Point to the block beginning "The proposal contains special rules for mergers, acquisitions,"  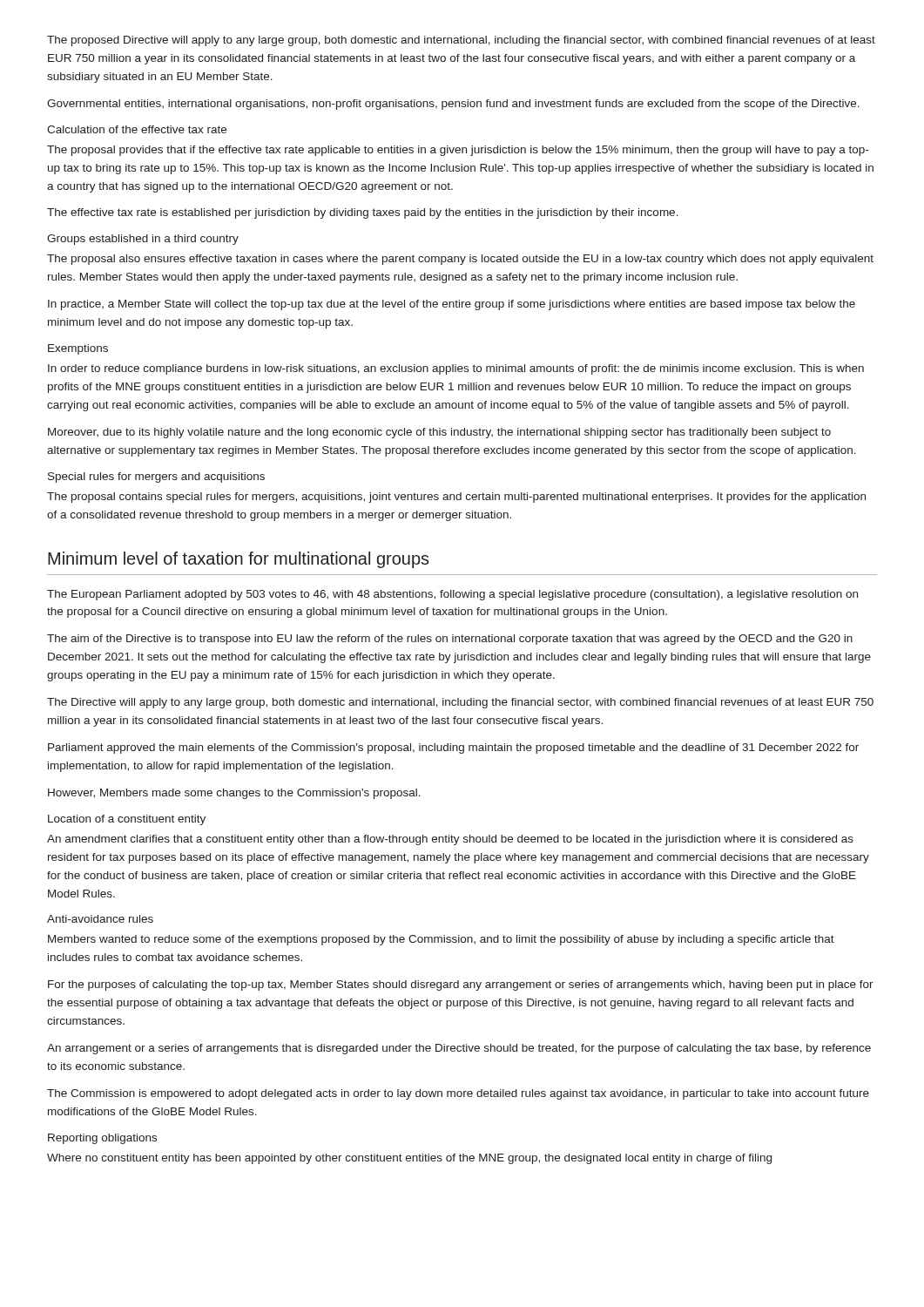tap(457, 505)
